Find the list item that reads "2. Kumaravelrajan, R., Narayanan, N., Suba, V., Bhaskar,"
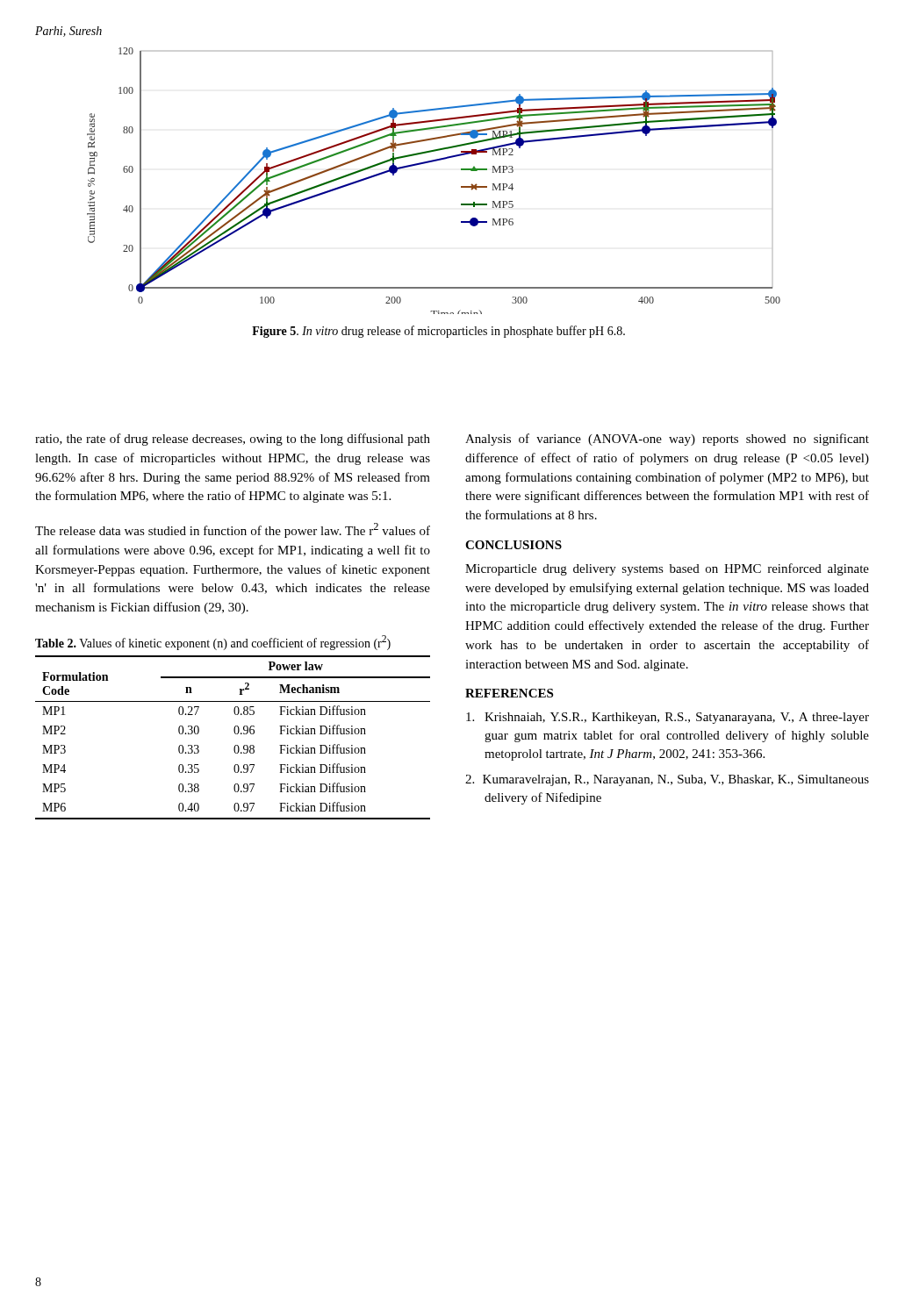912x1316 pixels. [x=667, y=788]
